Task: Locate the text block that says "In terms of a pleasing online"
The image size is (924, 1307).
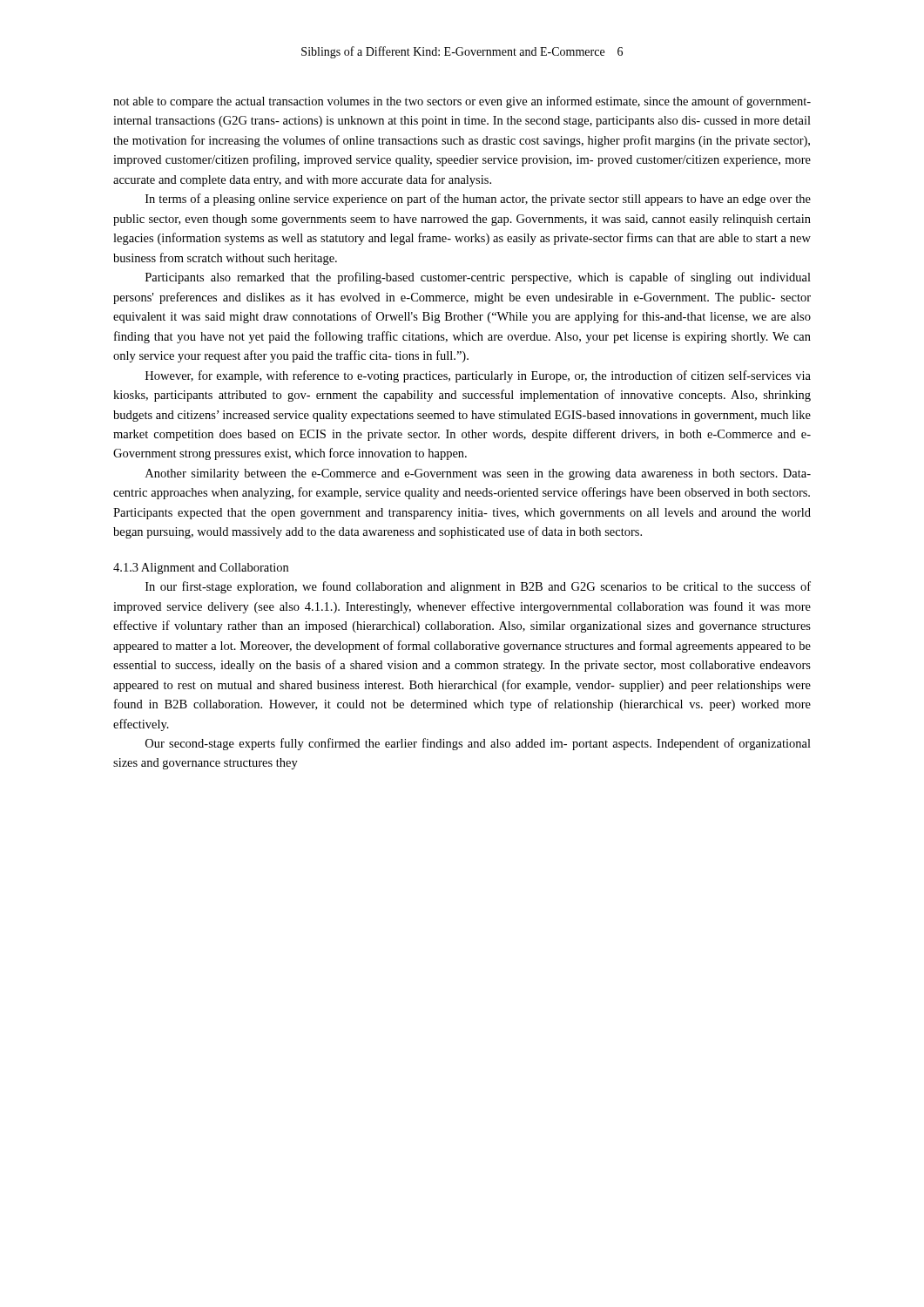Action: click(x=462, y=228)
